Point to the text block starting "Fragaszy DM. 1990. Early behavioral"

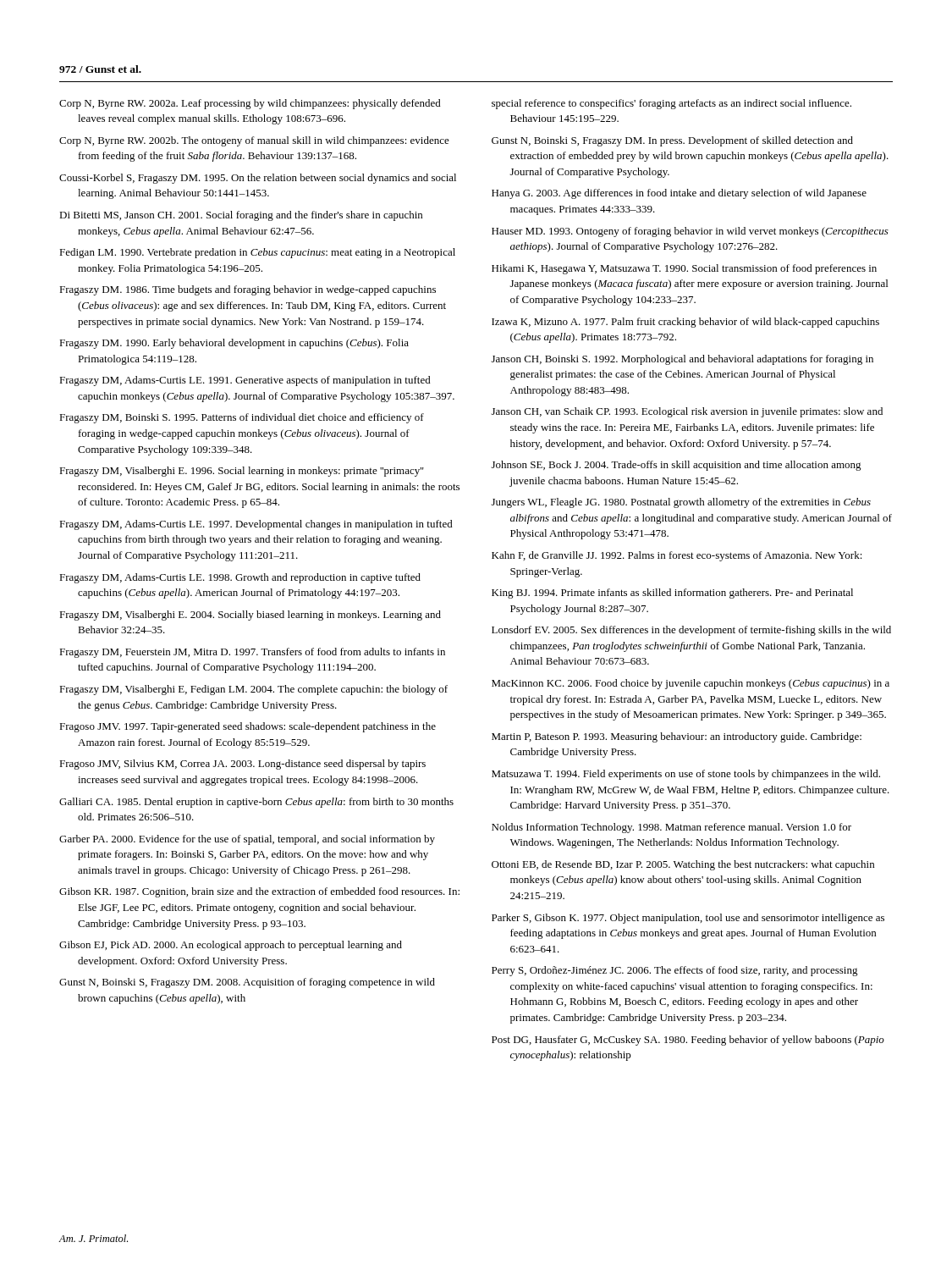tap(234, 350)
